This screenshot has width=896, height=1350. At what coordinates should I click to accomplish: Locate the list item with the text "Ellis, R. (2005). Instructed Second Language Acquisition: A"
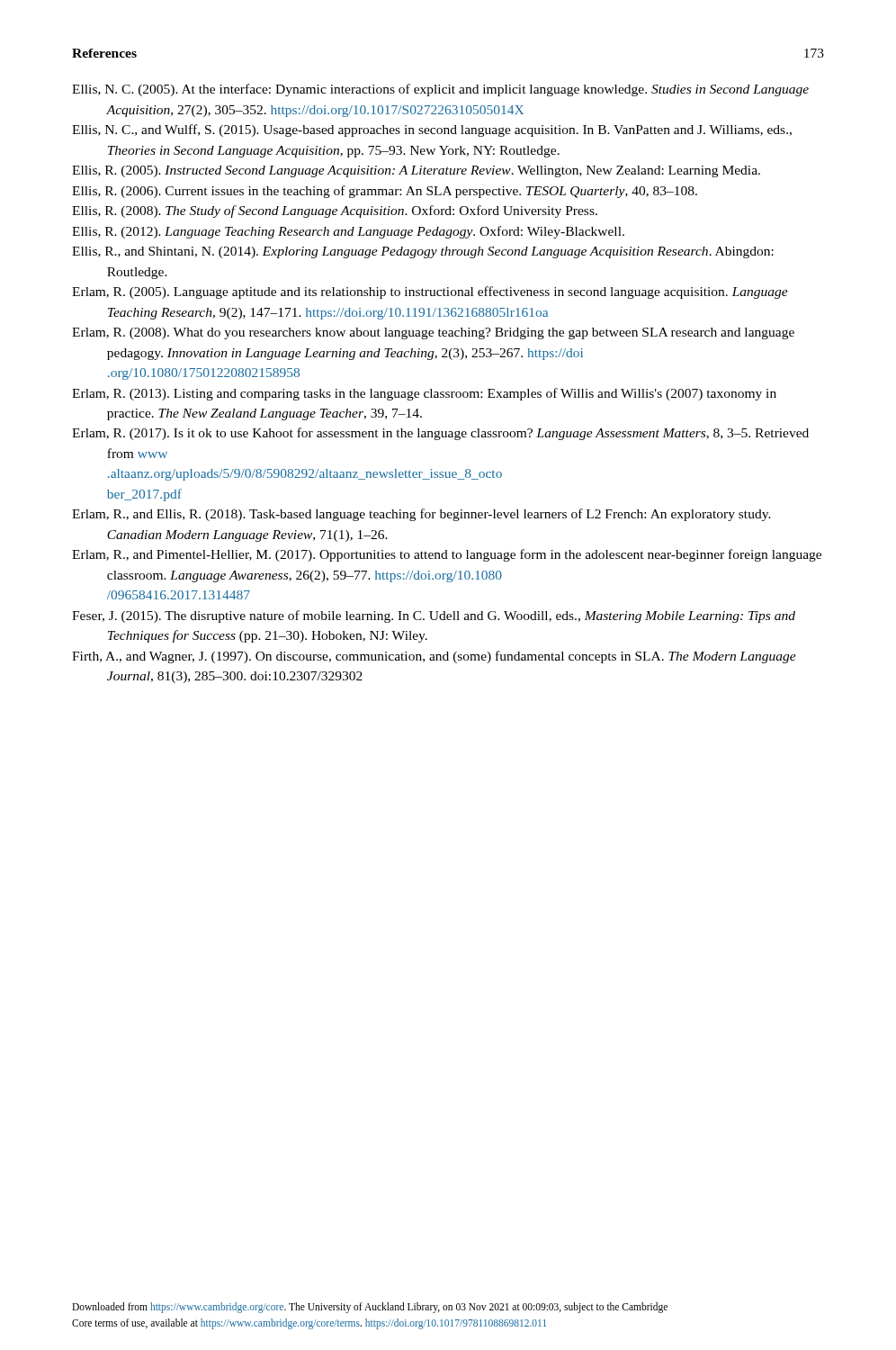pyautogui.click(x=416, y=170)
